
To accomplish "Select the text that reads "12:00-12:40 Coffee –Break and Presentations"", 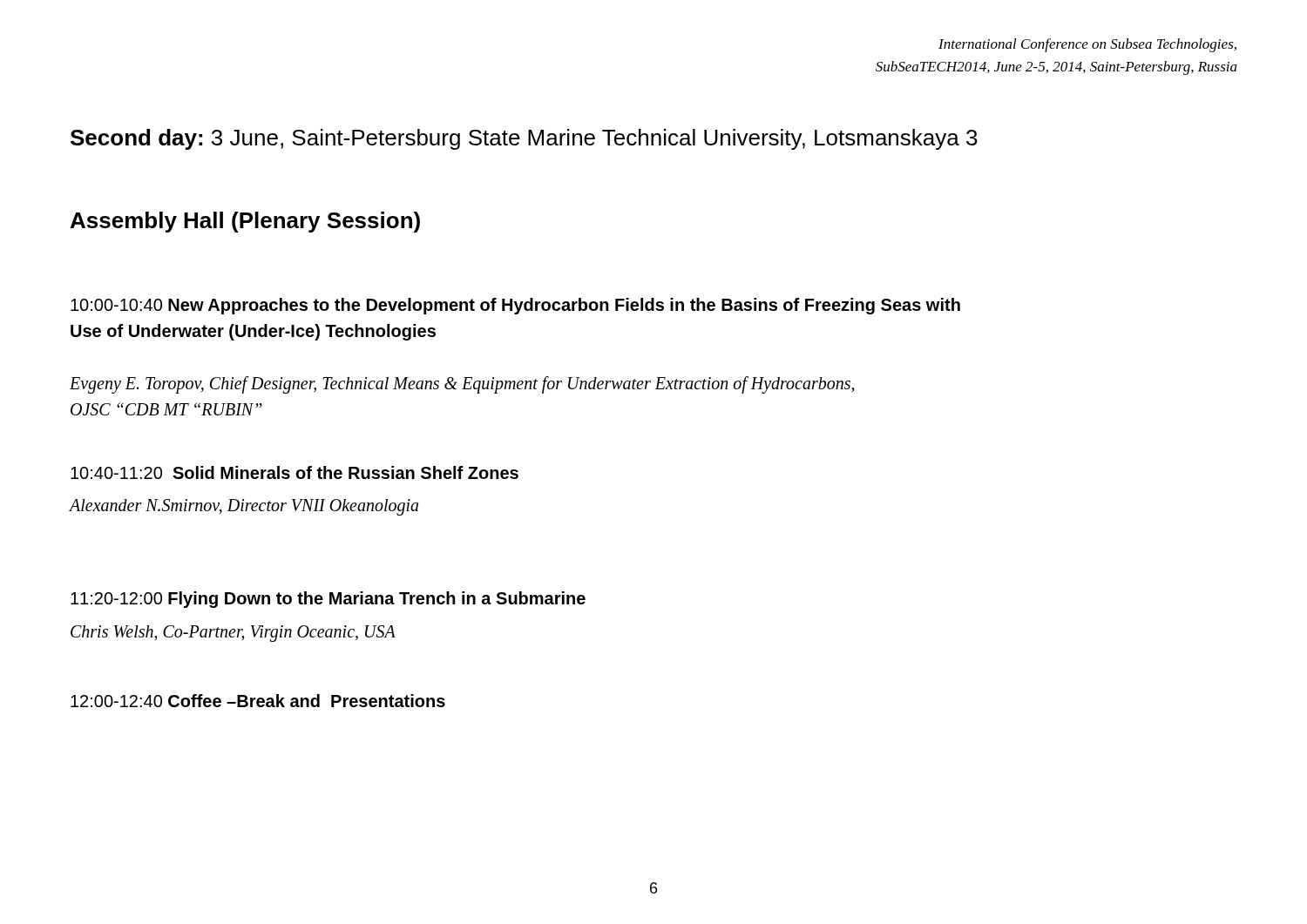I will (x=258, y=701).
